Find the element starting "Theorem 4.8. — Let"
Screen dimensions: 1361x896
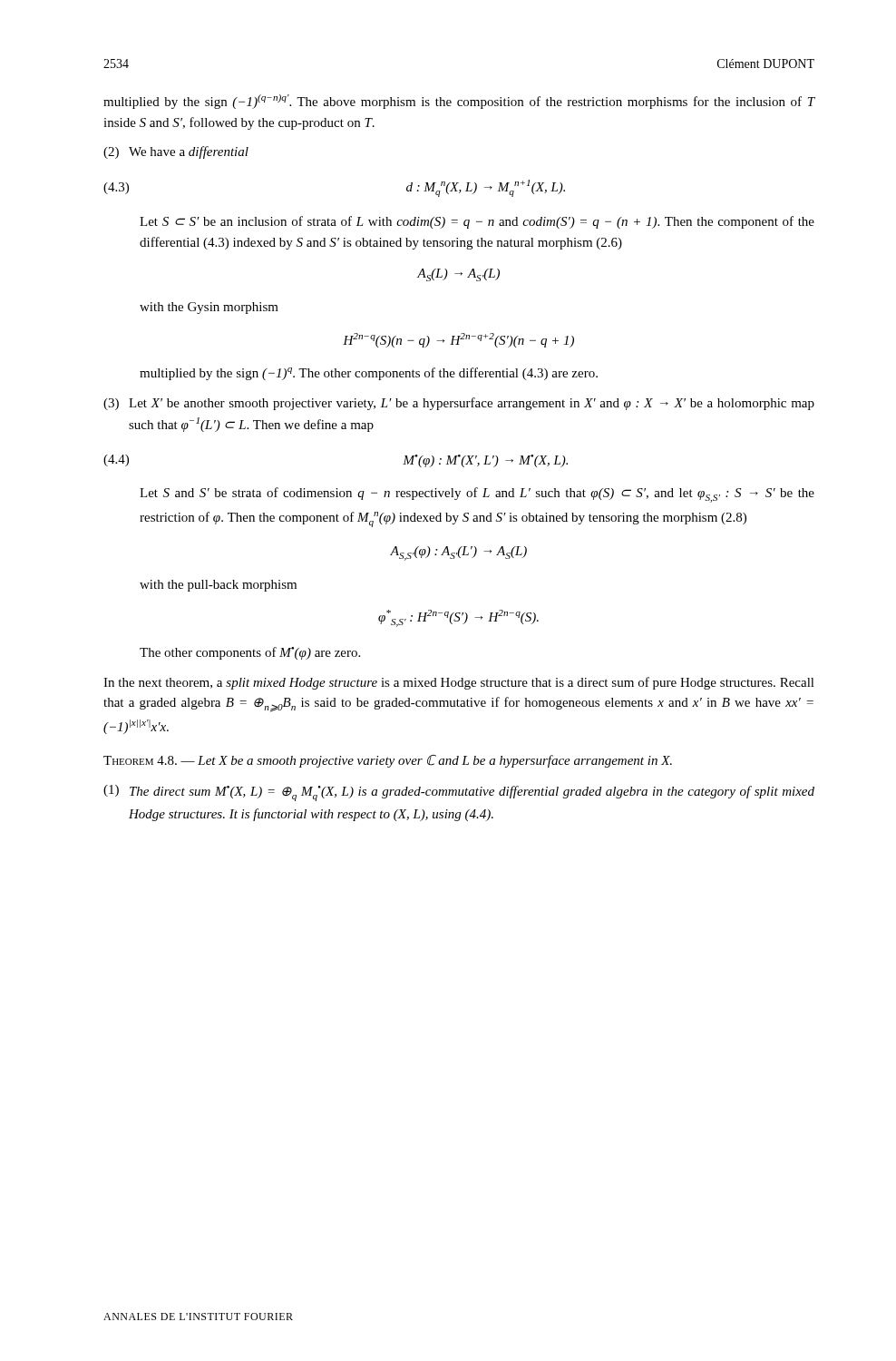click(x=459, y=760)
